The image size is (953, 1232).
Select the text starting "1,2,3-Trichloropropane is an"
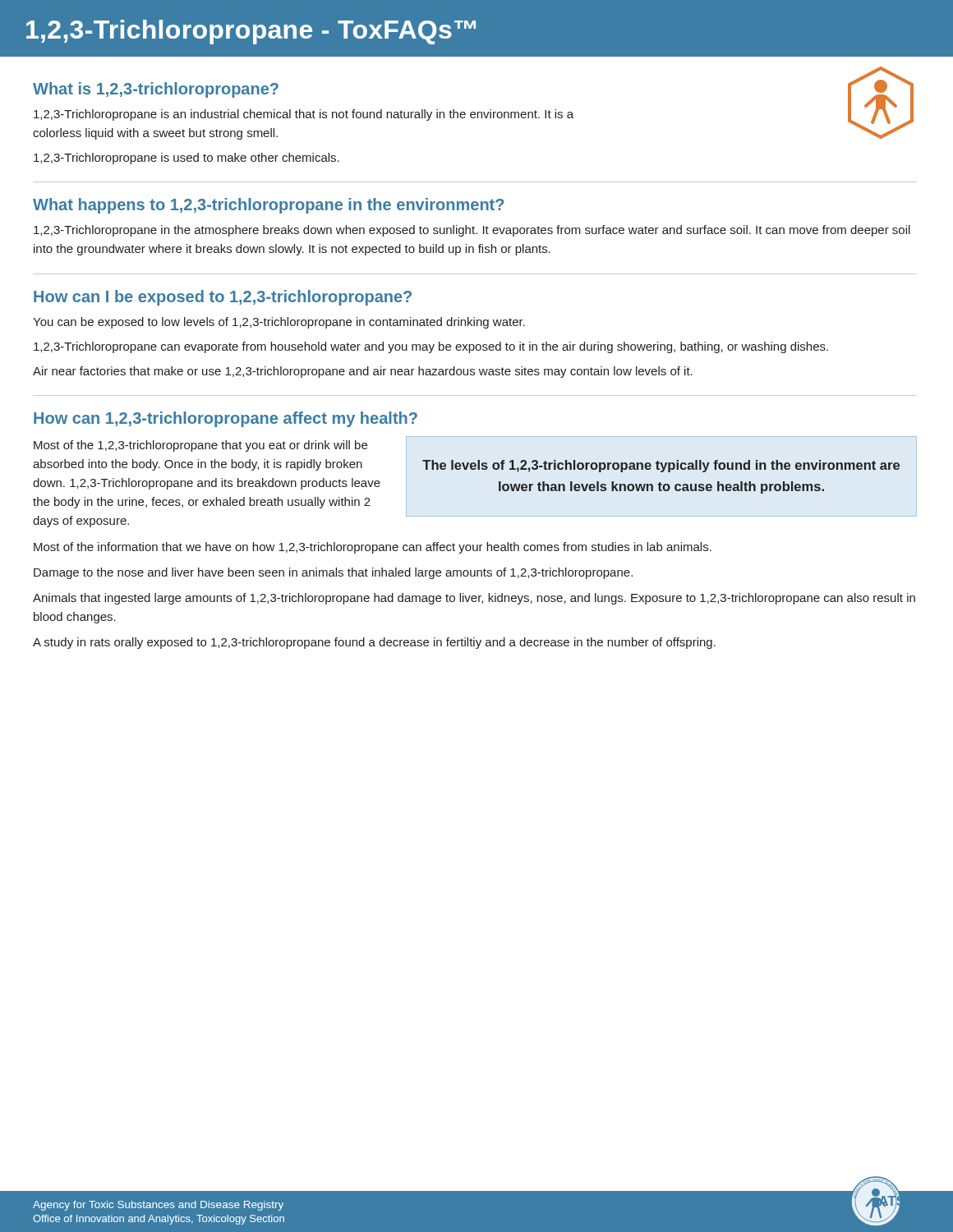pos(303,123)
